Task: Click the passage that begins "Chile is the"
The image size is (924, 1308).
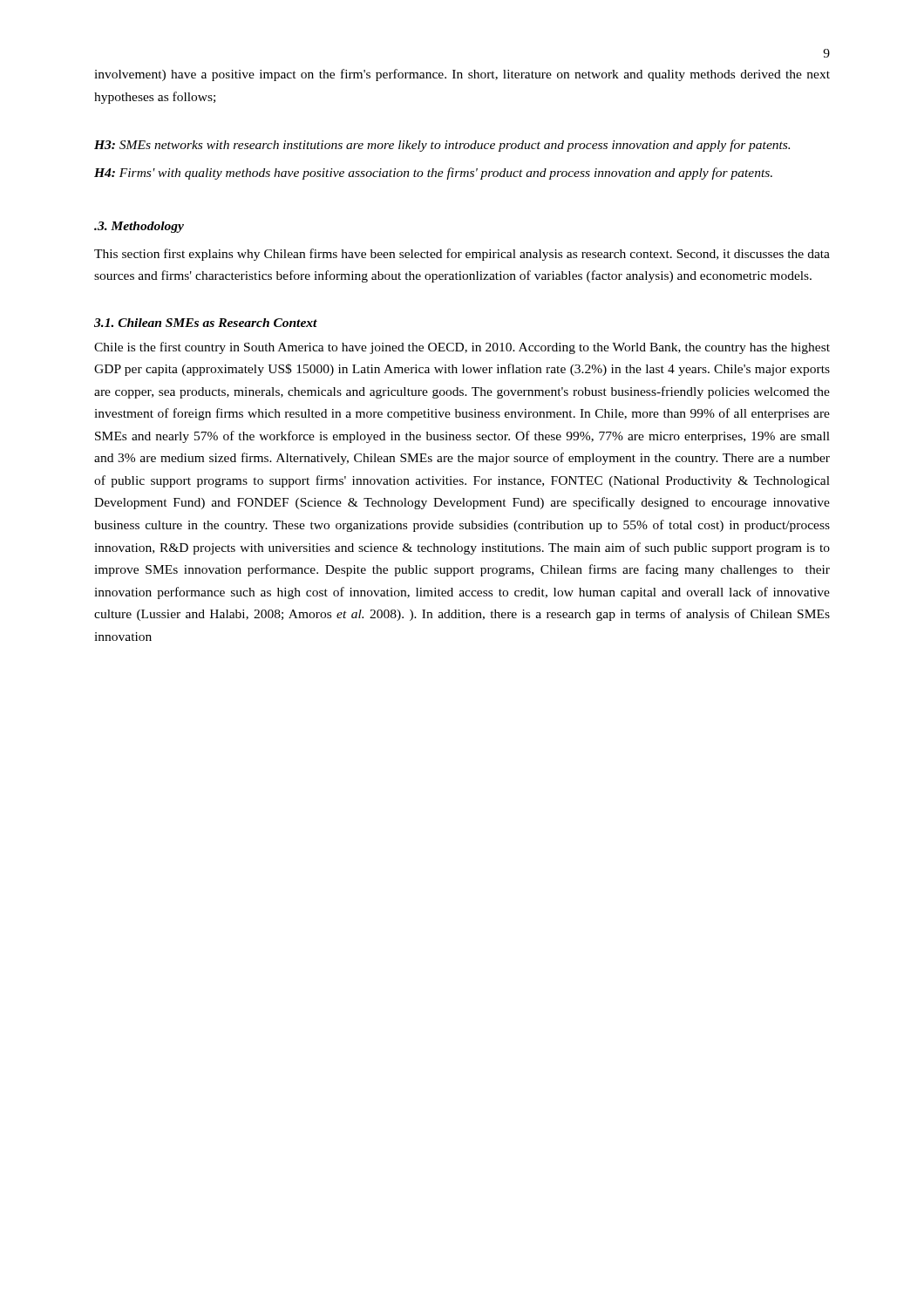Action: pyautogui.click(x=462, y=491)
